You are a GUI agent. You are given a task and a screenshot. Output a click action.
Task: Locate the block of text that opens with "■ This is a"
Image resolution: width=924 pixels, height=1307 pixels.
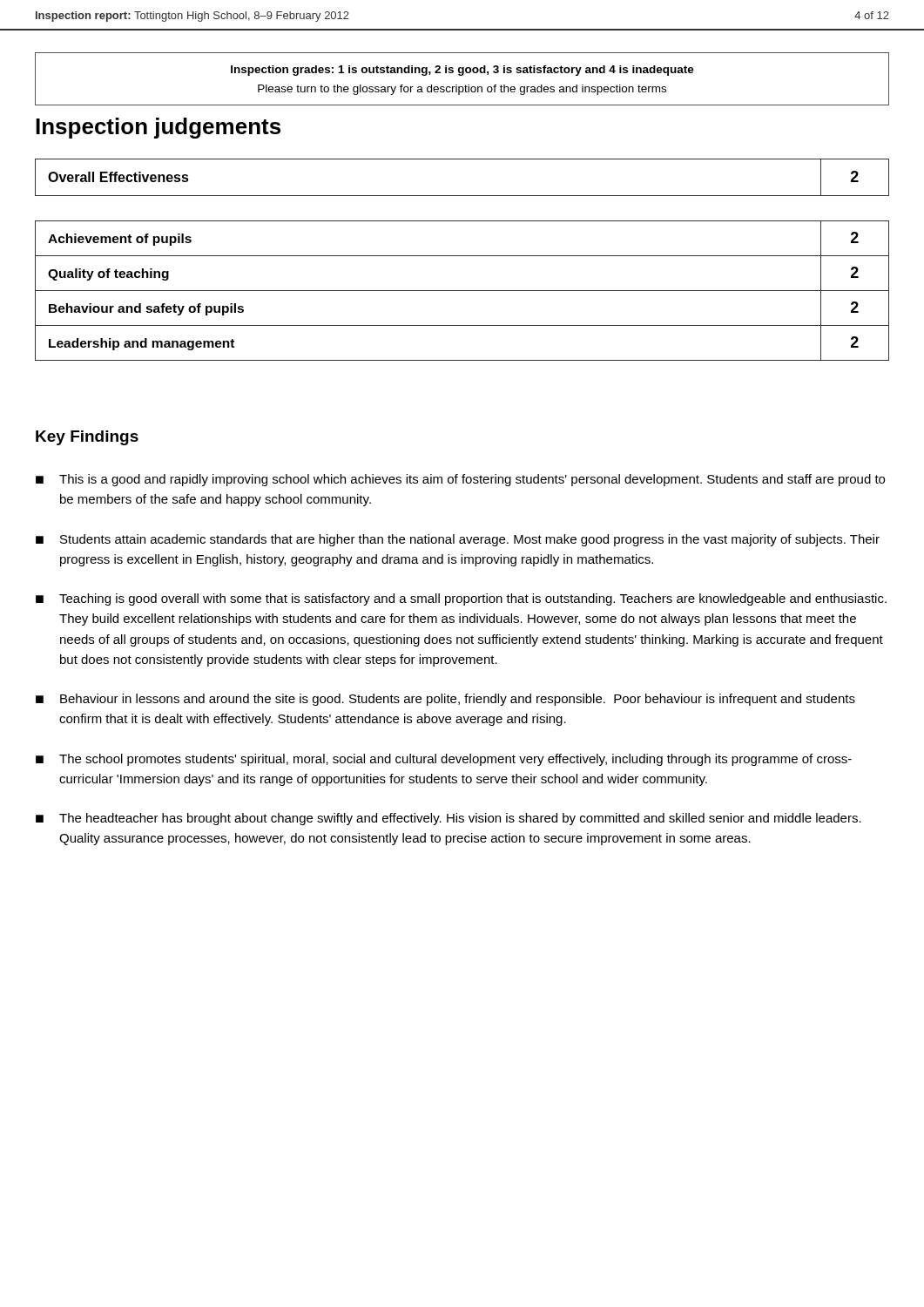click(x=462, y=489)
